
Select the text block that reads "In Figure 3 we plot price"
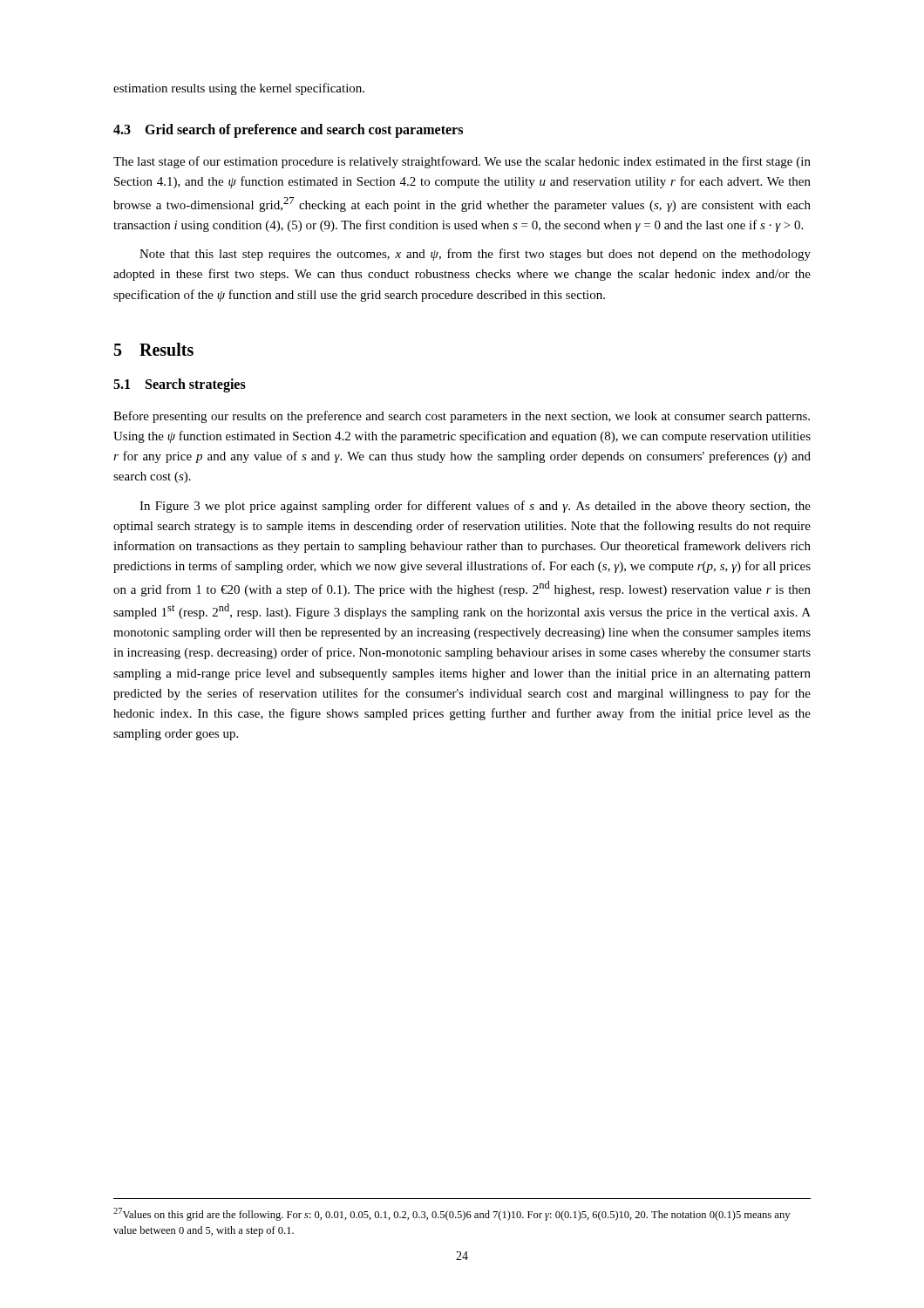462,620
